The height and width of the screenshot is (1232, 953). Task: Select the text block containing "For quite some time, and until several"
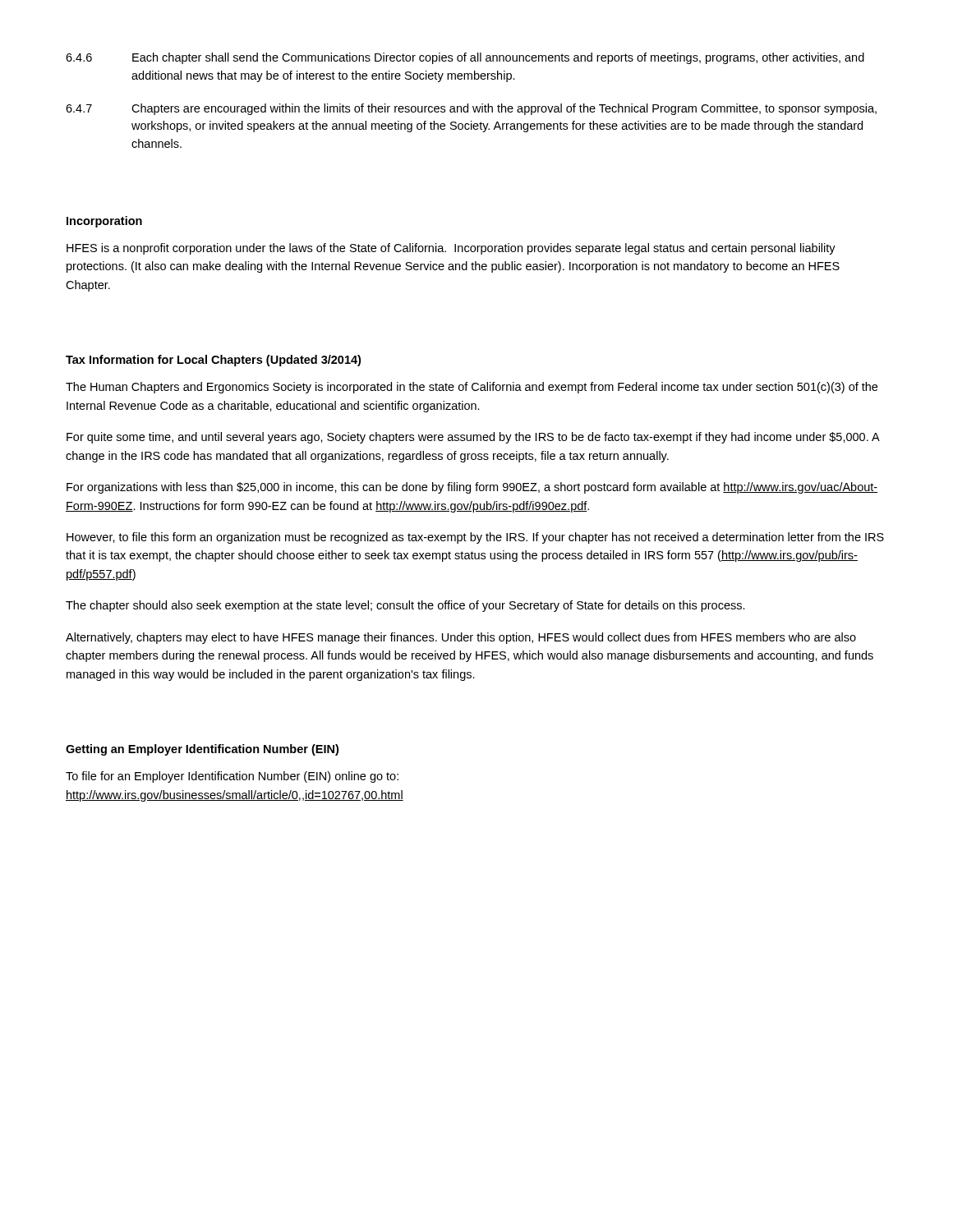tap(472, 446)
